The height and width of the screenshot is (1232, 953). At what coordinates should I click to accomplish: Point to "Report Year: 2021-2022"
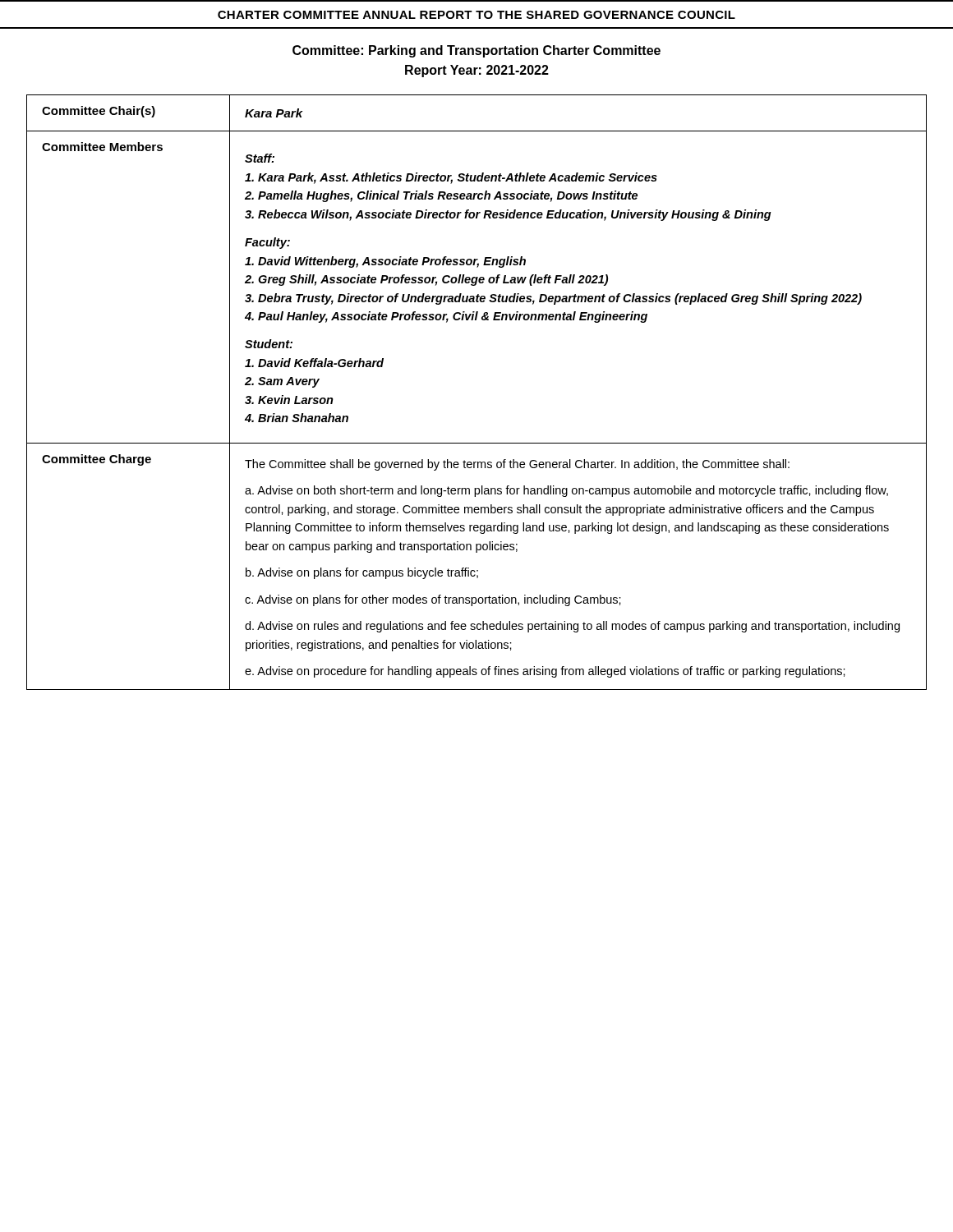click(476, 70)
